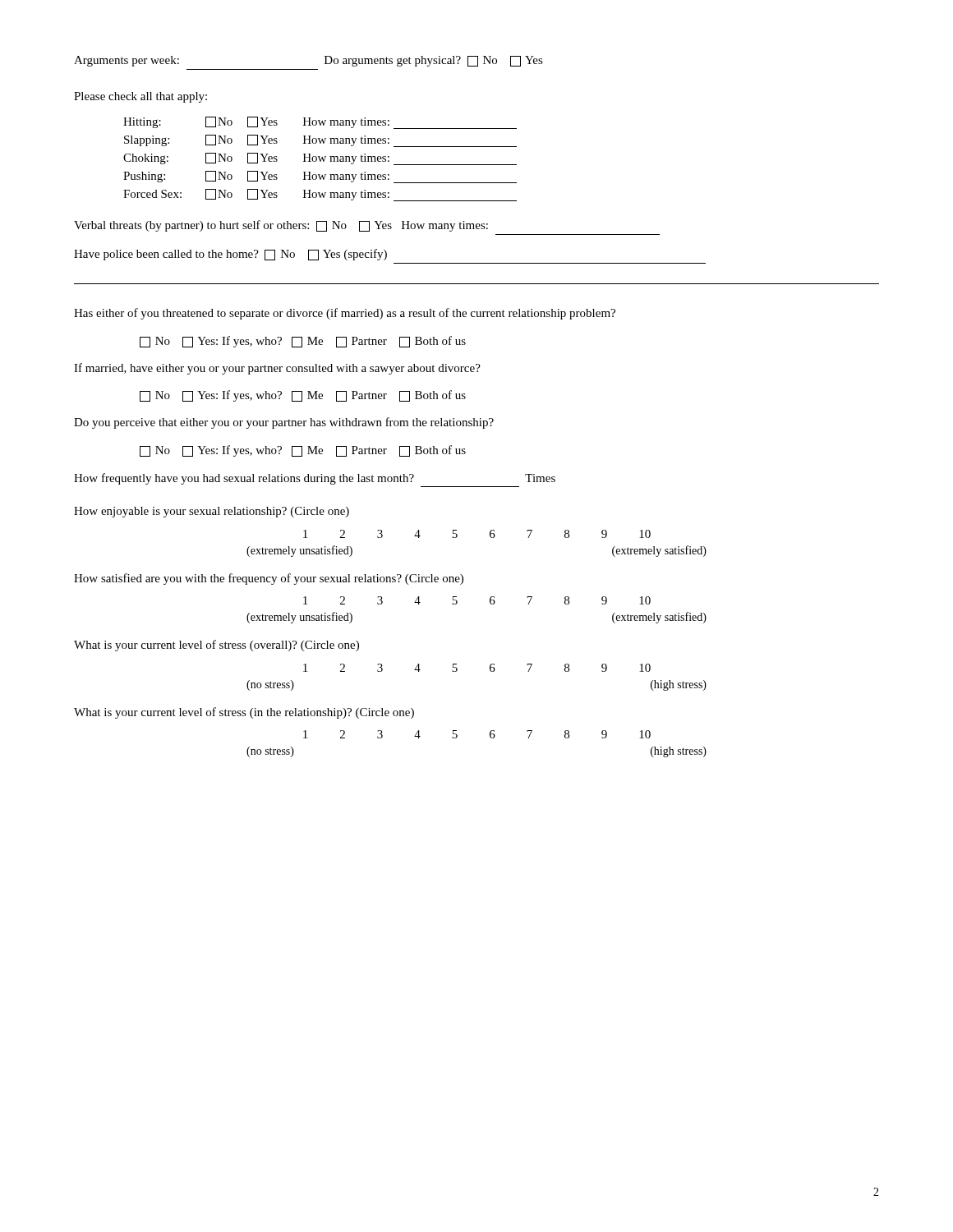Point to "Pushing: No Yes How many times:"
Screen dimensions: 1232x953
pos(322,176)
